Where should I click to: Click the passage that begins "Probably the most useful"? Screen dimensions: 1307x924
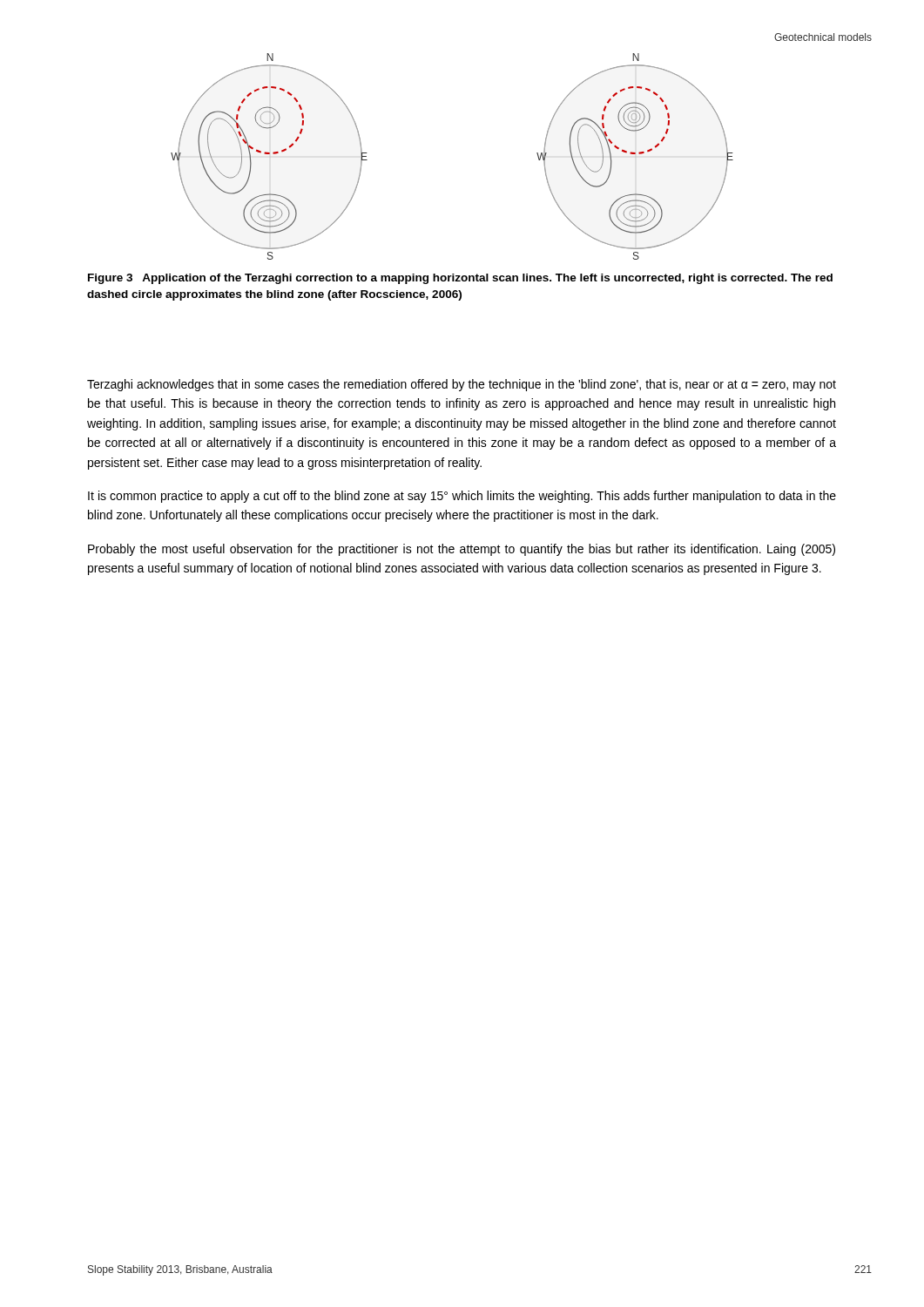[x=462, y=559]
